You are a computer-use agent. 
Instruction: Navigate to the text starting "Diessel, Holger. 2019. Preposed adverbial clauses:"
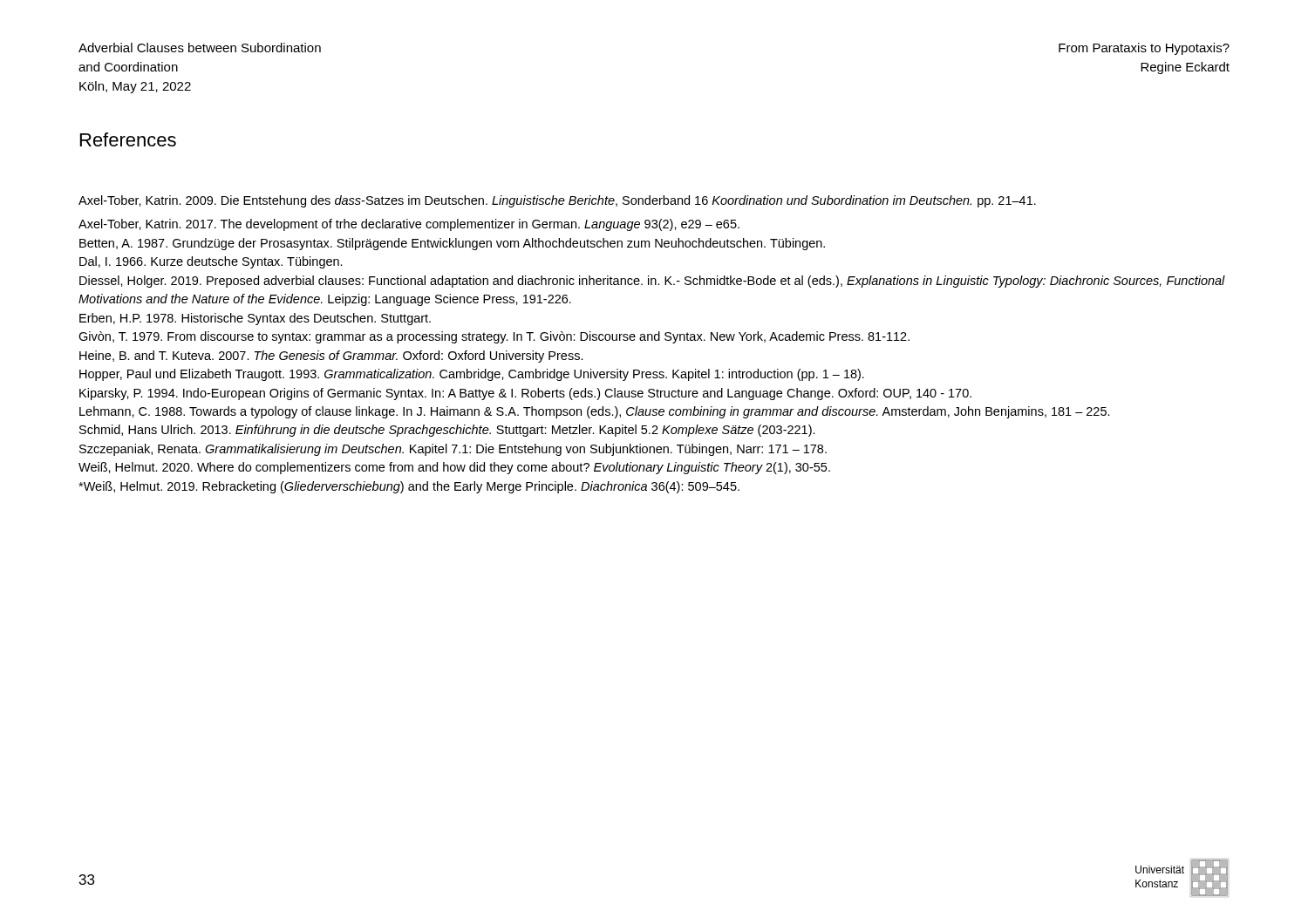click(x=652, y=290)
